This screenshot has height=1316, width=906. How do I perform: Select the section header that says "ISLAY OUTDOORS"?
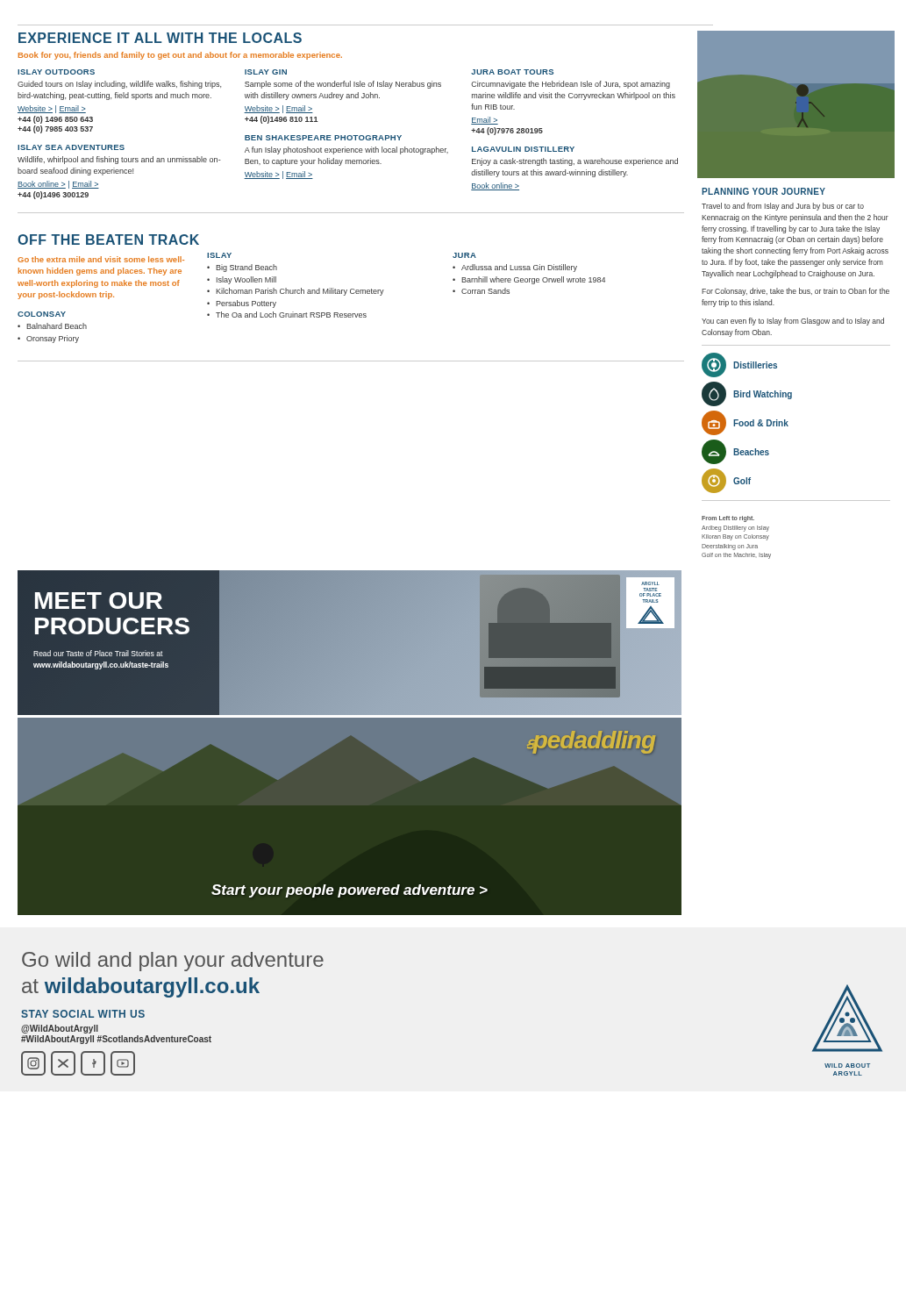(56, 72)
